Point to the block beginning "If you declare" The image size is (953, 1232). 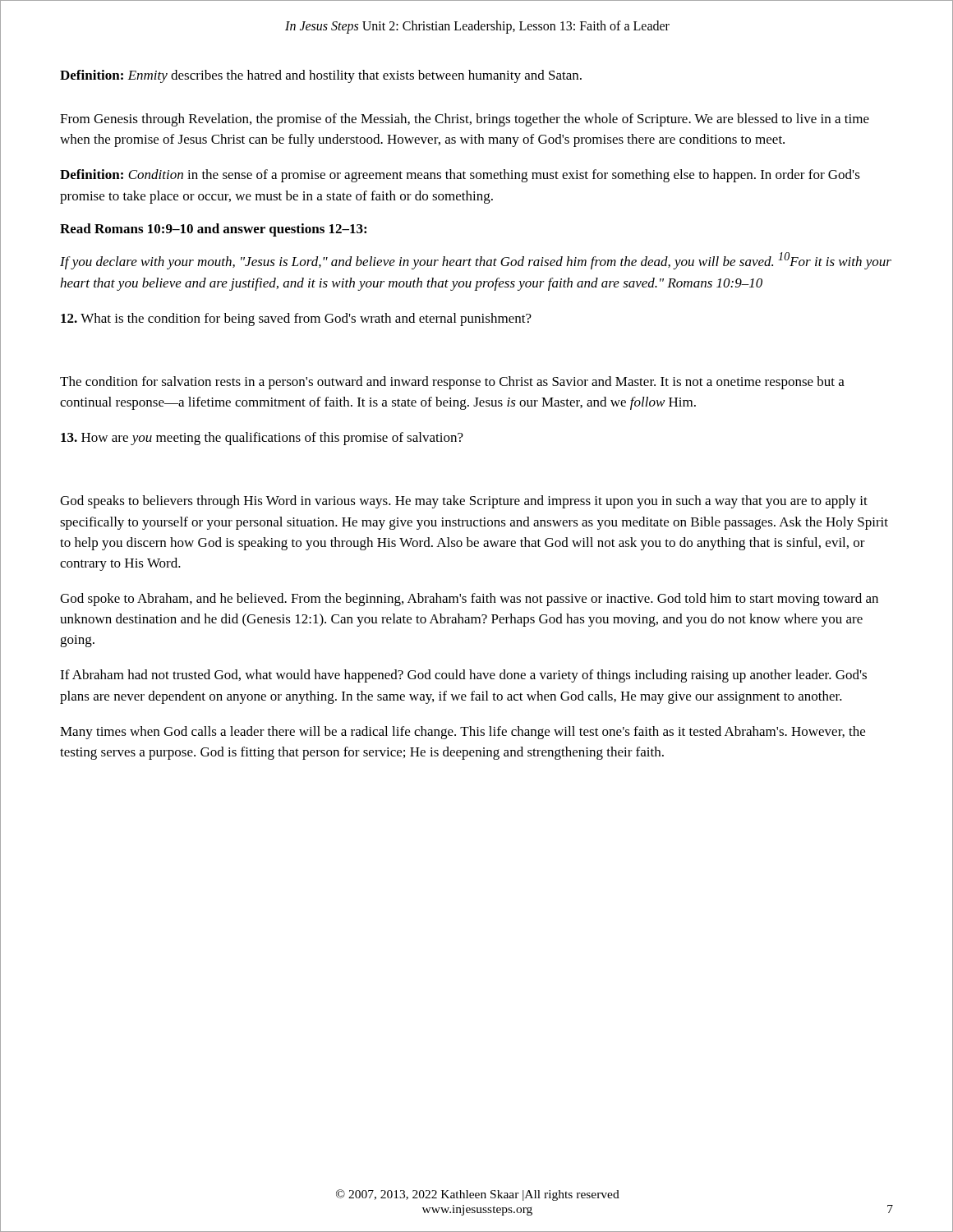click(476, 270)
